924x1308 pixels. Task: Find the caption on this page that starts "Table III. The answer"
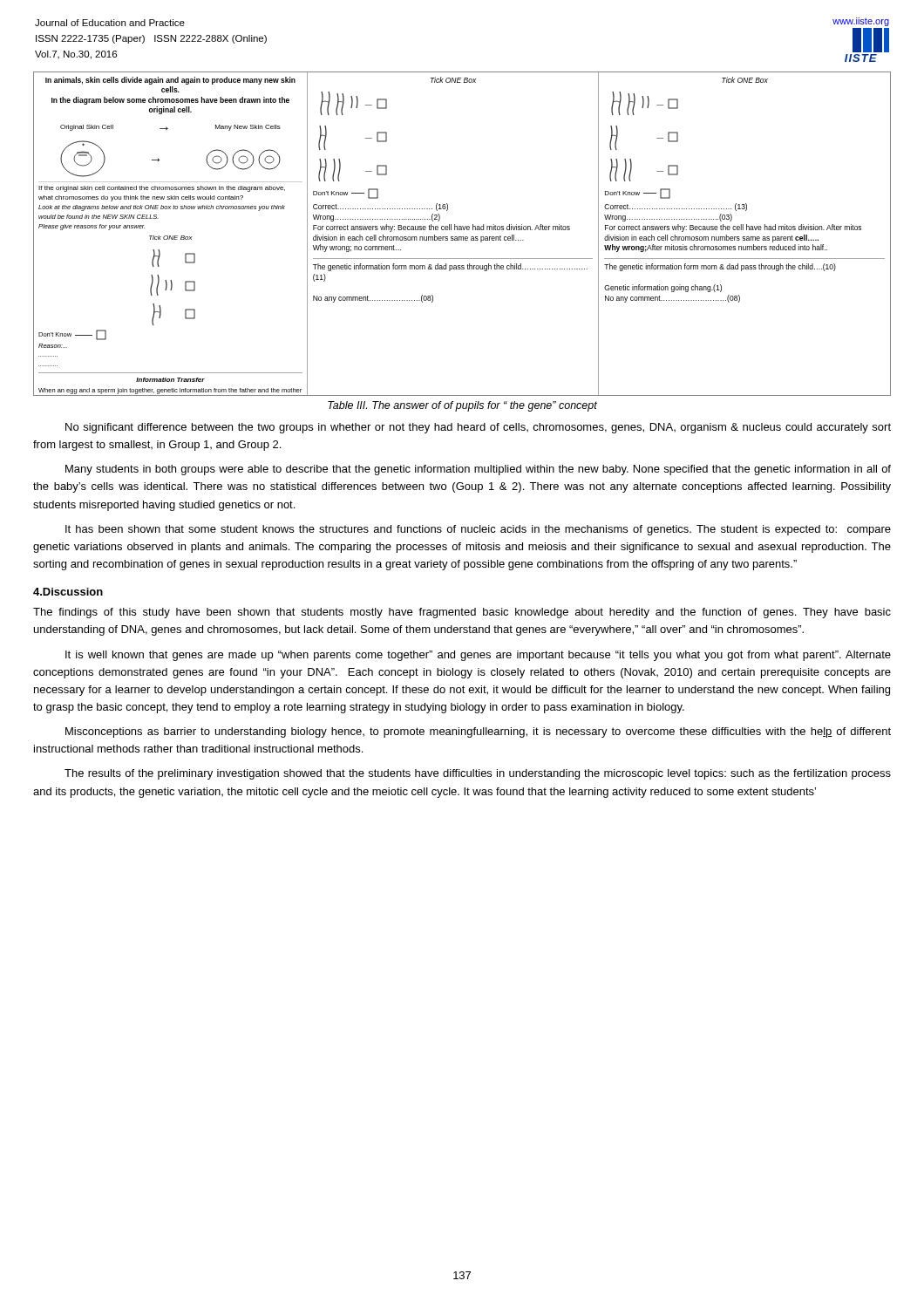pyautogui.click(x=462, y=405)
